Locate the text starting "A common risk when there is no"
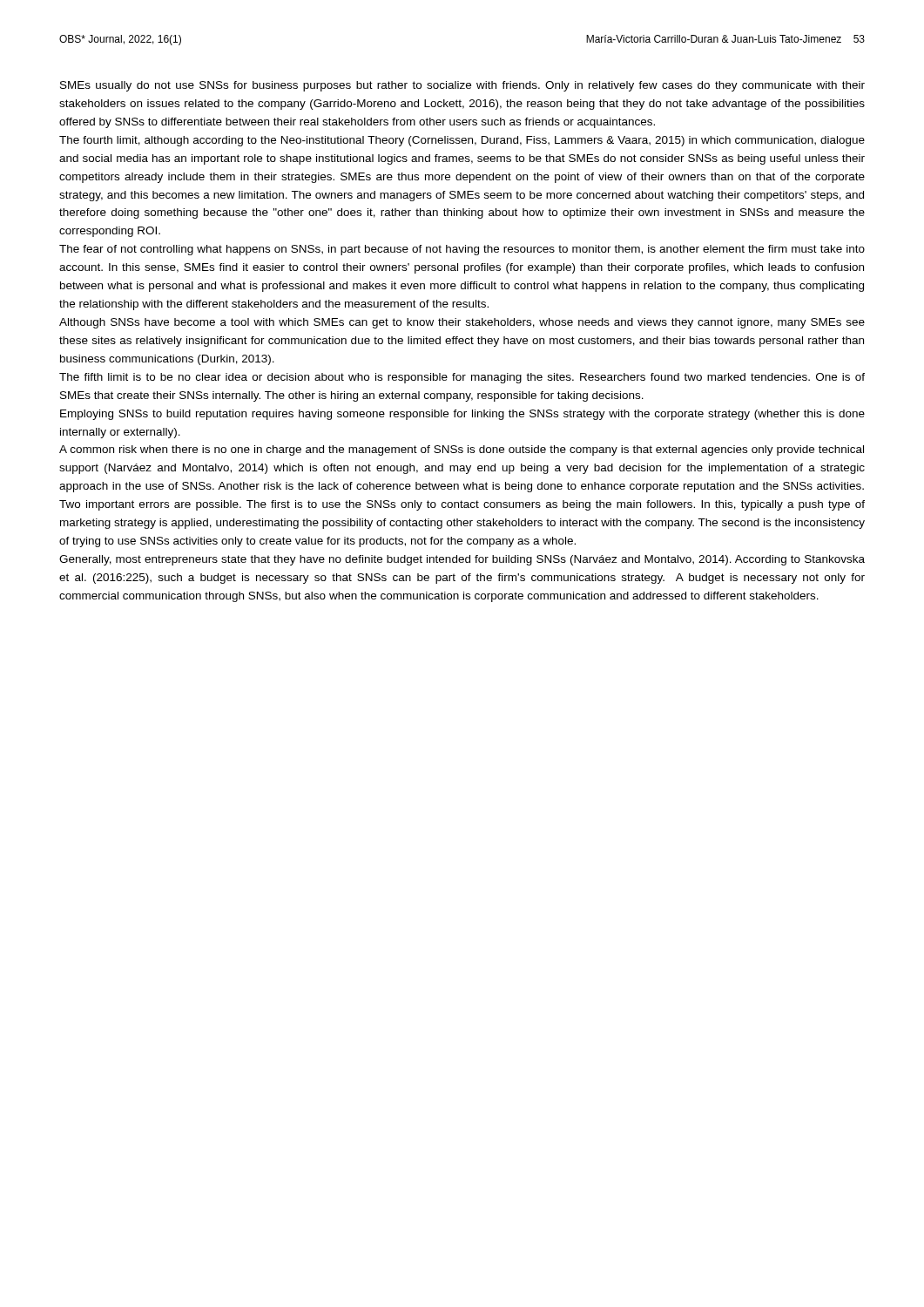The width and height of the screenshot is (924, 1307). 462,496
